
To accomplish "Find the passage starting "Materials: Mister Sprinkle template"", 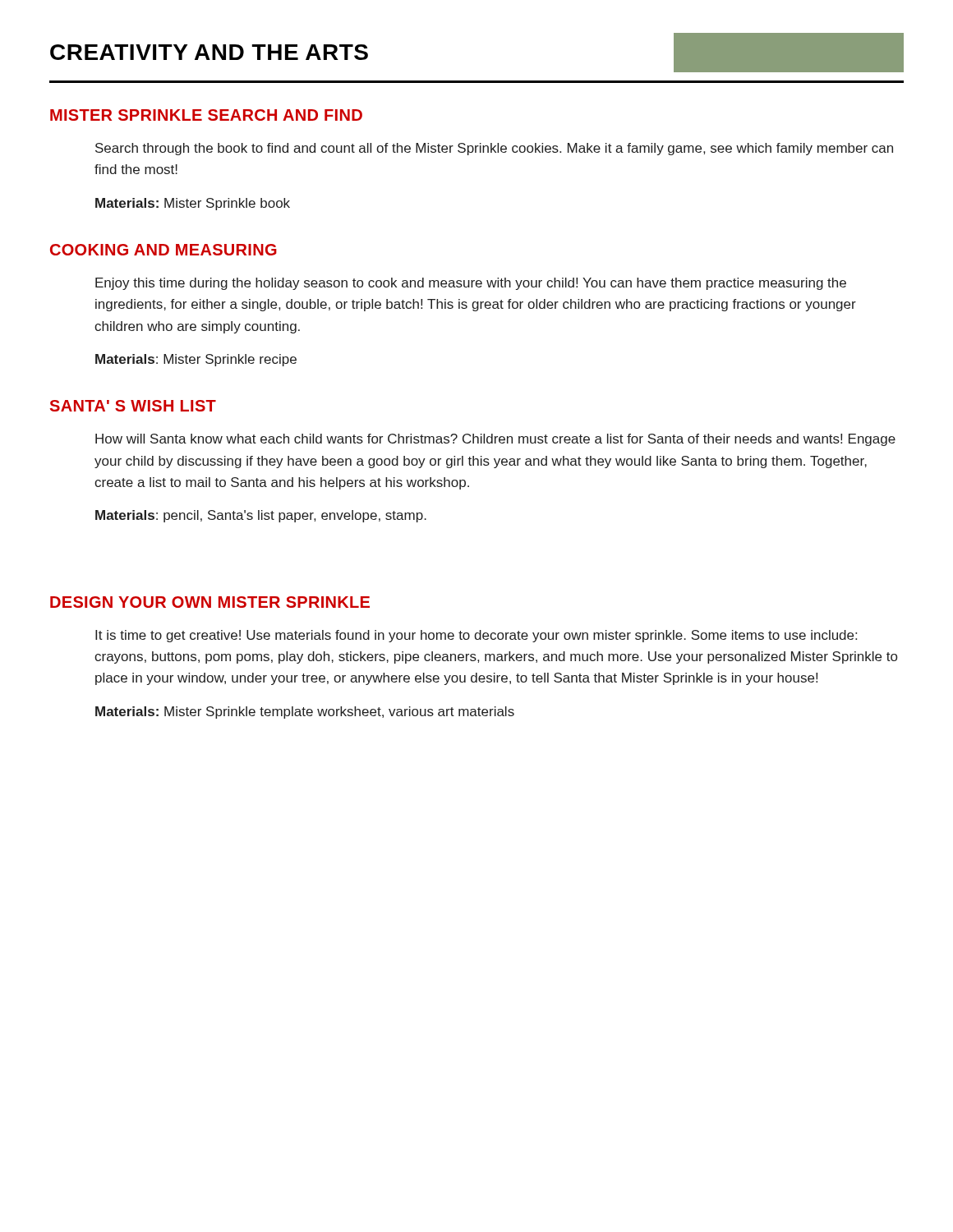I will coord(304,712).
